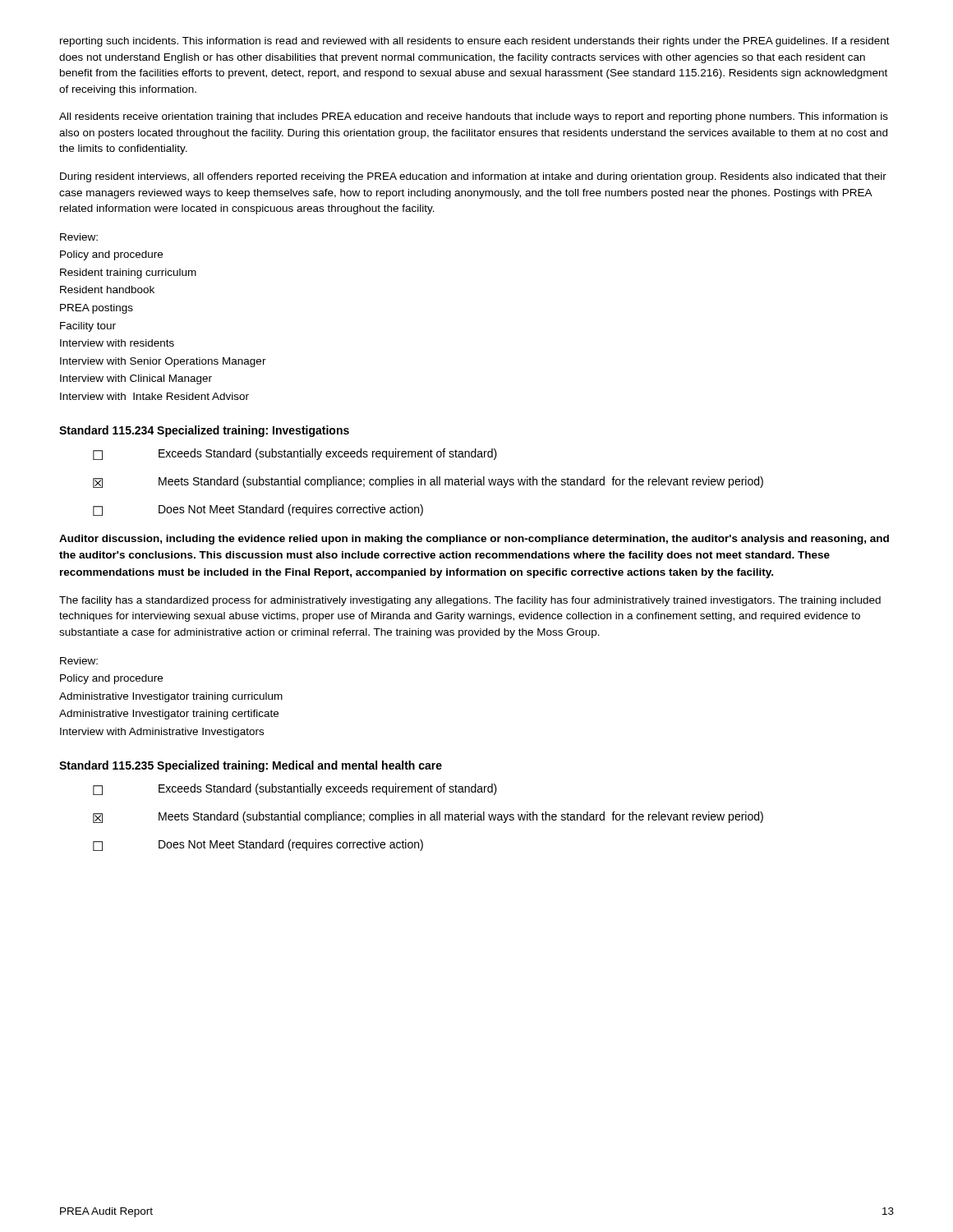Image resolution: width=953 pixels, height=1232 pixels.
Task: Point to the region starting "The facility has"
Action: (476, 616)
